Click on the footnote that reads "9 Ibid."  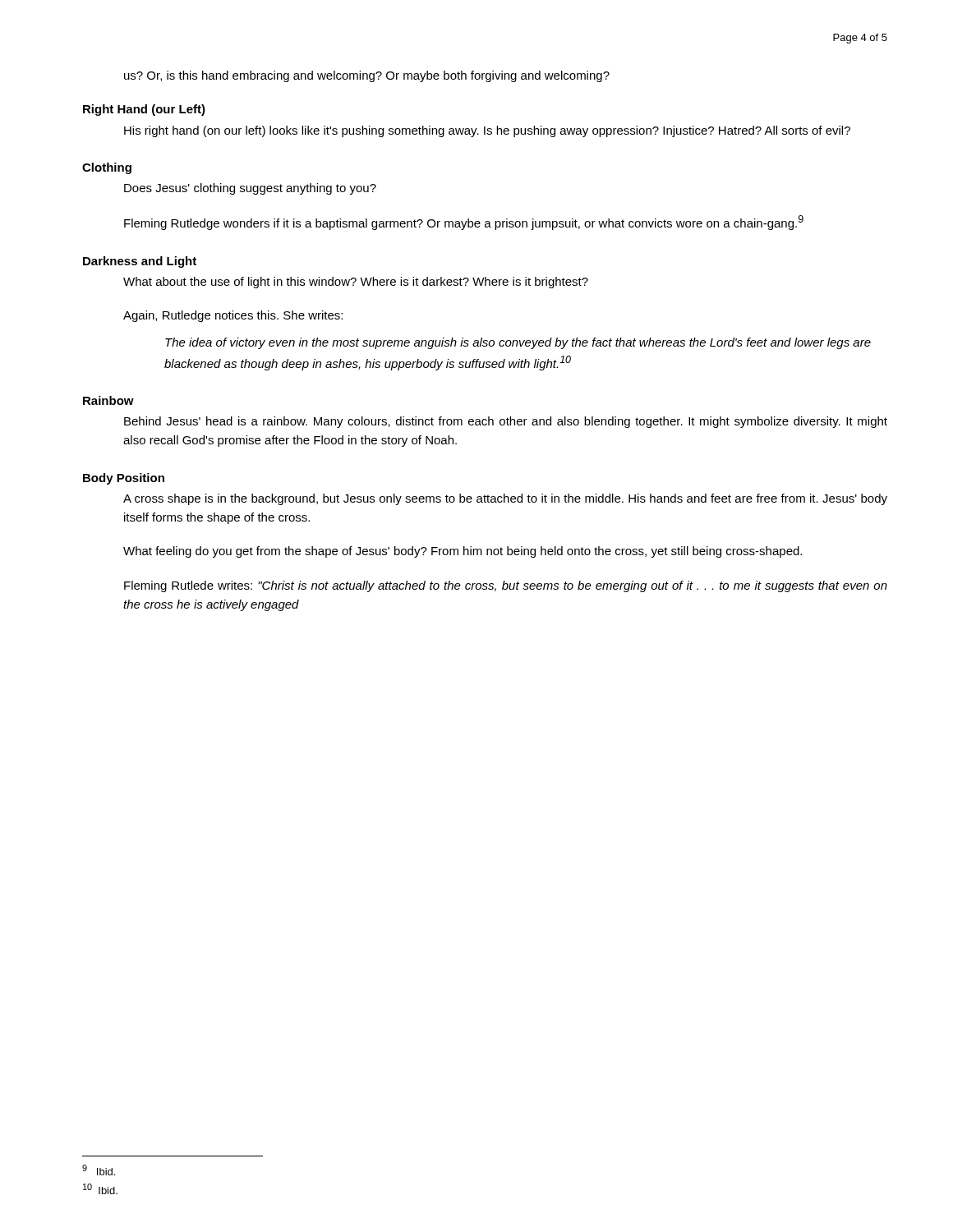click(99, 1171)
